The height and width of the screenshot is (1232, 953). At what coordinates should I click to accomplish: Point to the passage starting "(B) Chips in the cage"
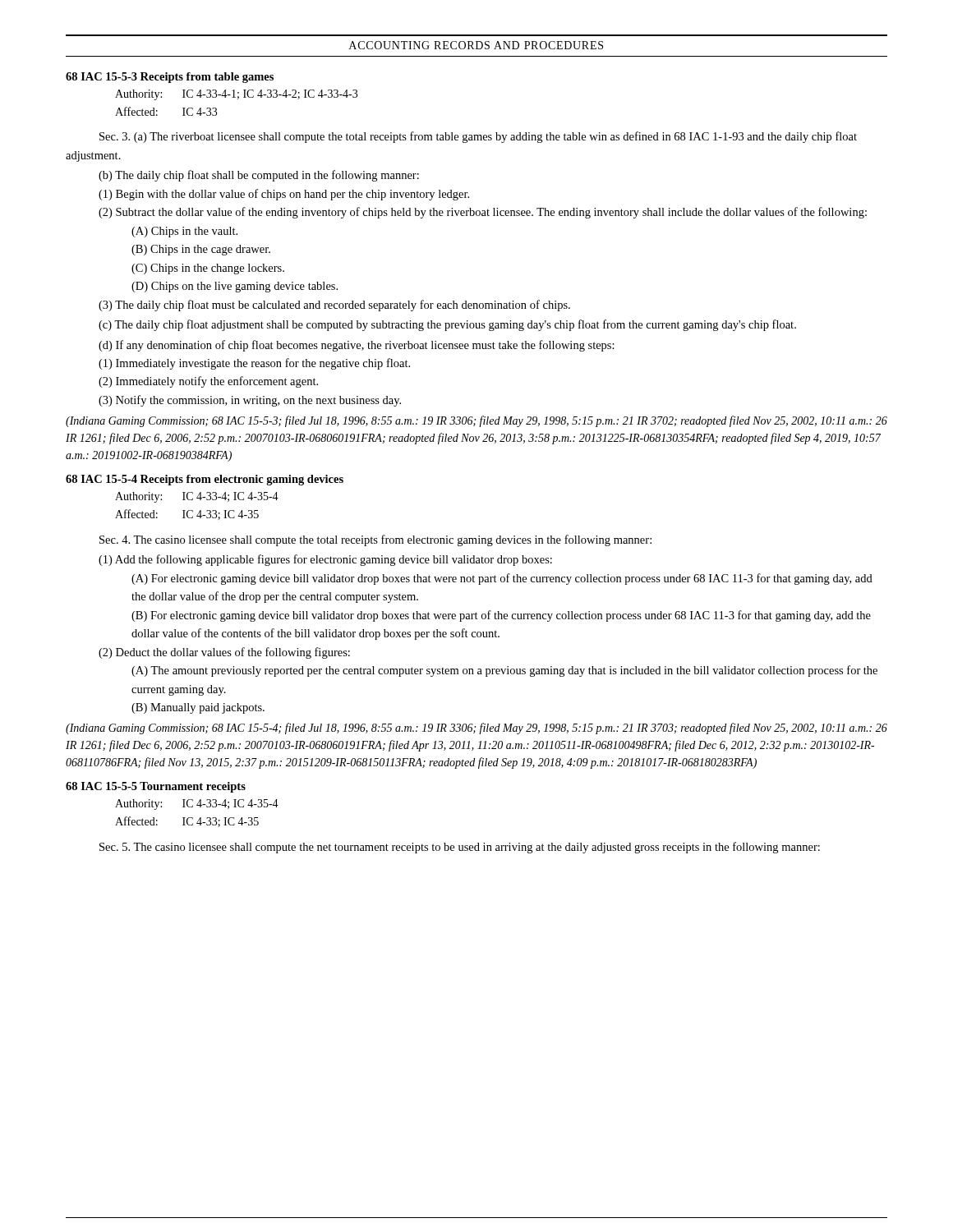pos(201,249)
